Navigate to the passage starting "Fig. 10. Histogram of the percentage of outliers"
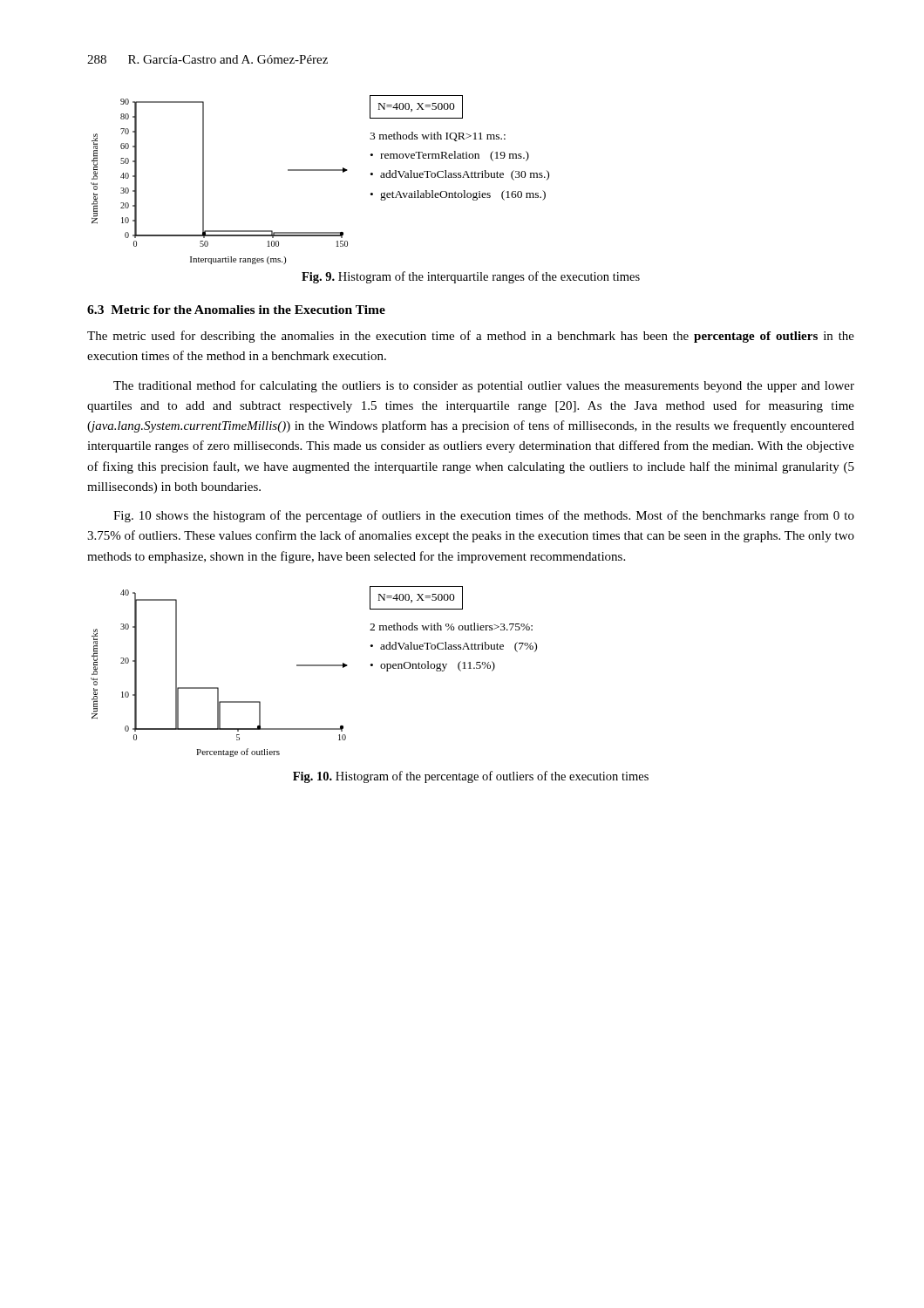The image size is (924, 1308). (x=471, y=776)
